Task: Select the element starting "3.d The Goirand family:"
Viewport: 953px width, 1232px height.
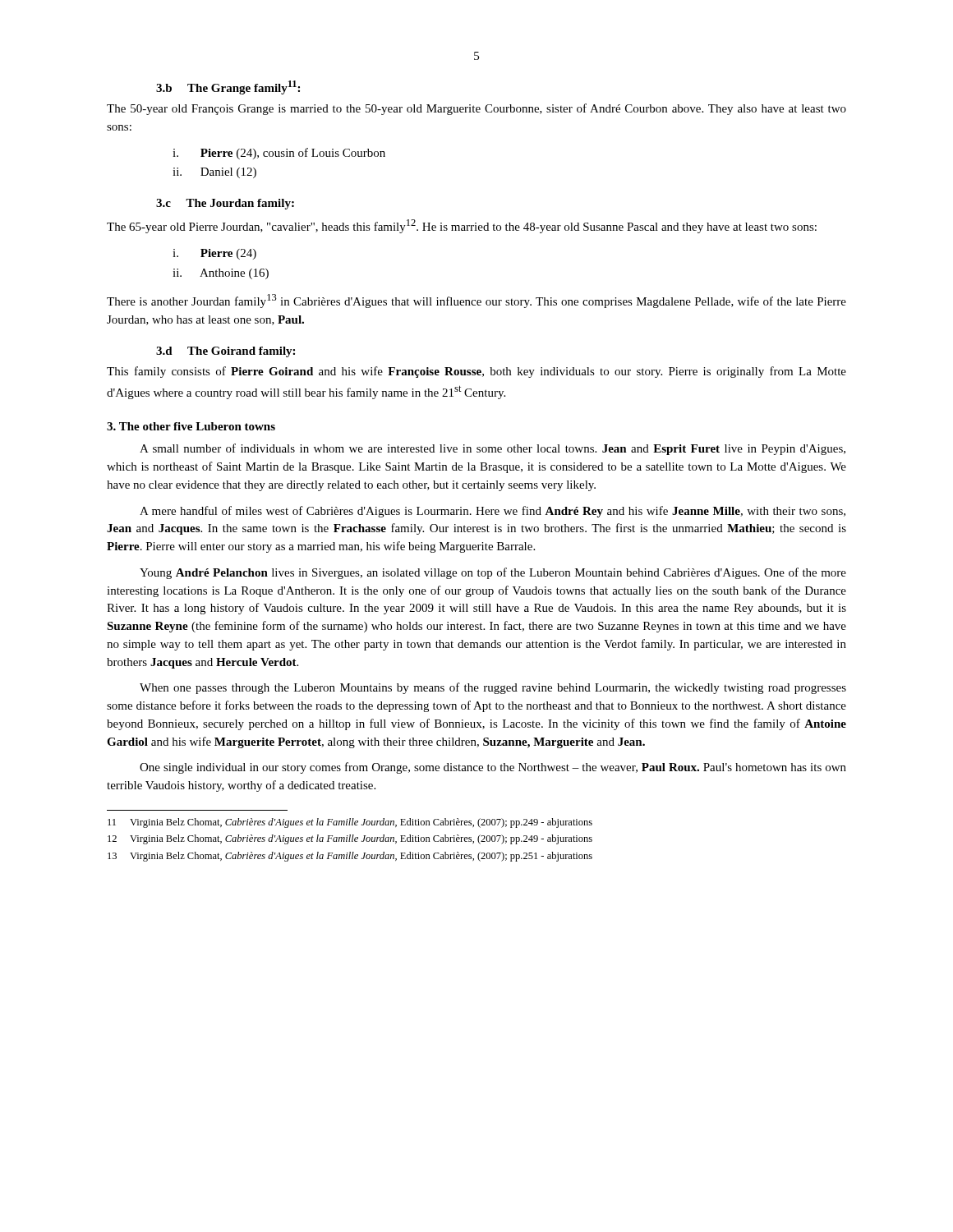Action: [226, 351]
